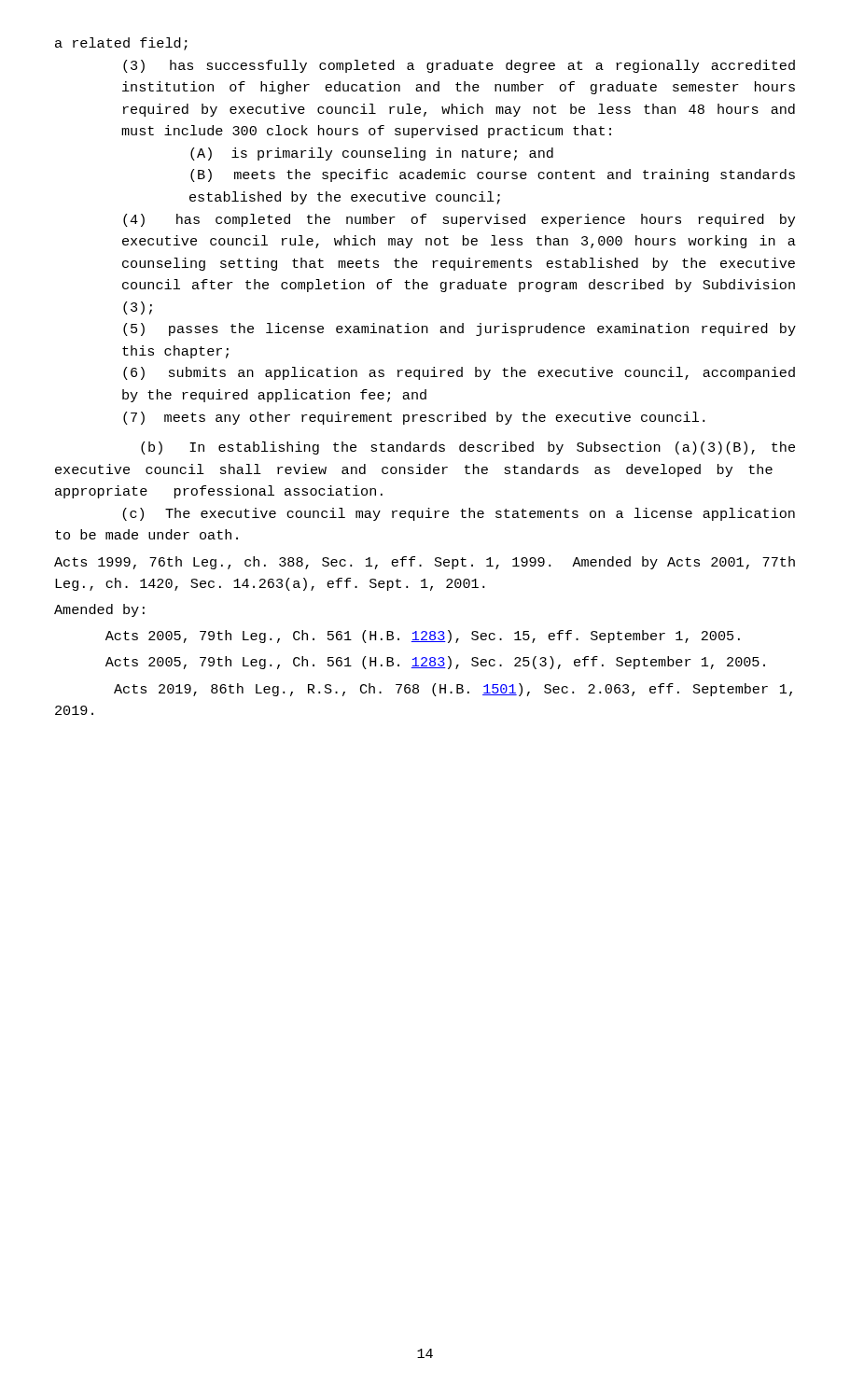The height and width of the screenshot is (1400, 850).
Task: Find the block on this page that starts "(B) meets the specific academic course content"
Action: pos(425,188)
